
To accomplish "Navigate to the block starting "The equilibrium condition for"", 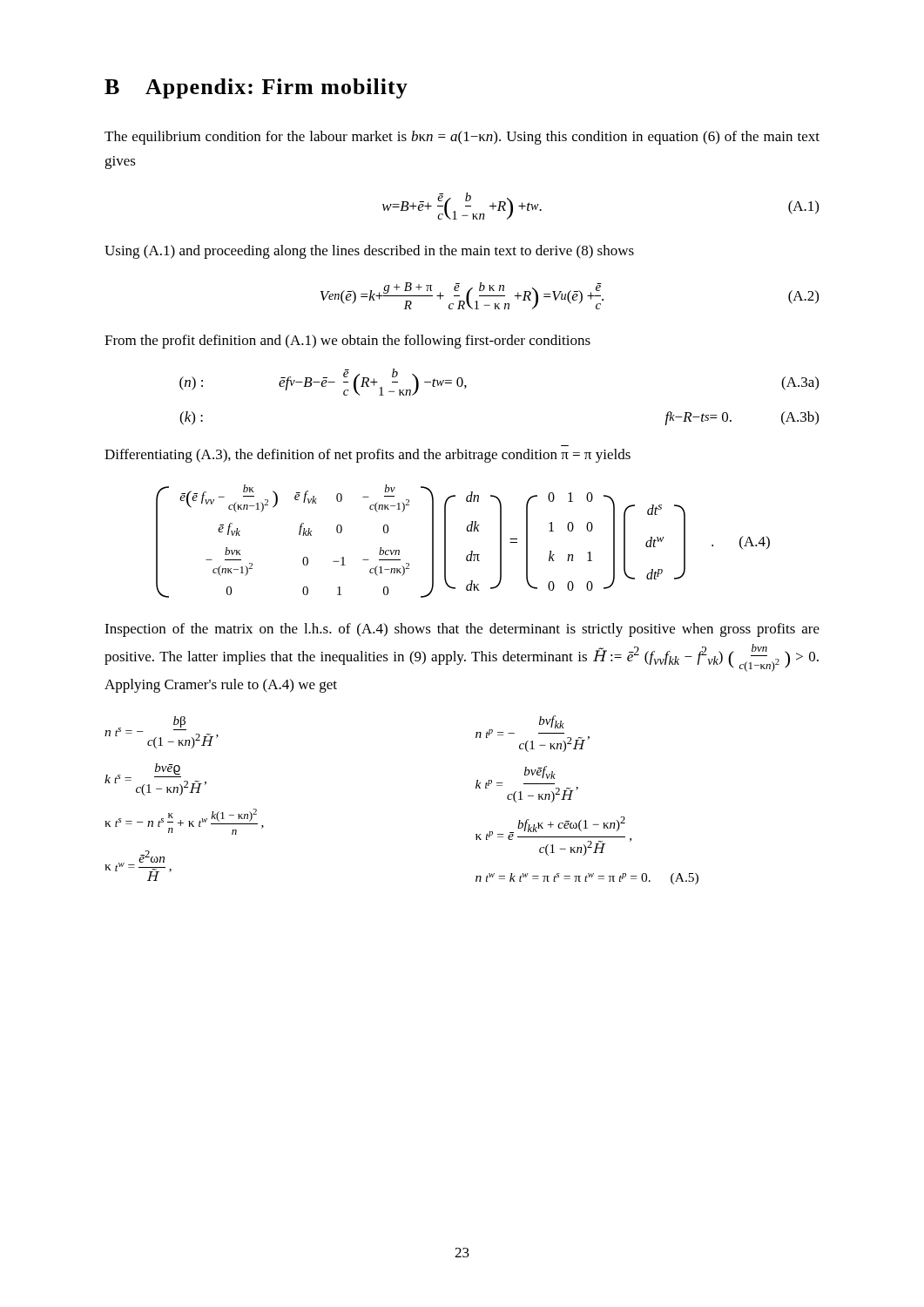I will tap(462, 149).
